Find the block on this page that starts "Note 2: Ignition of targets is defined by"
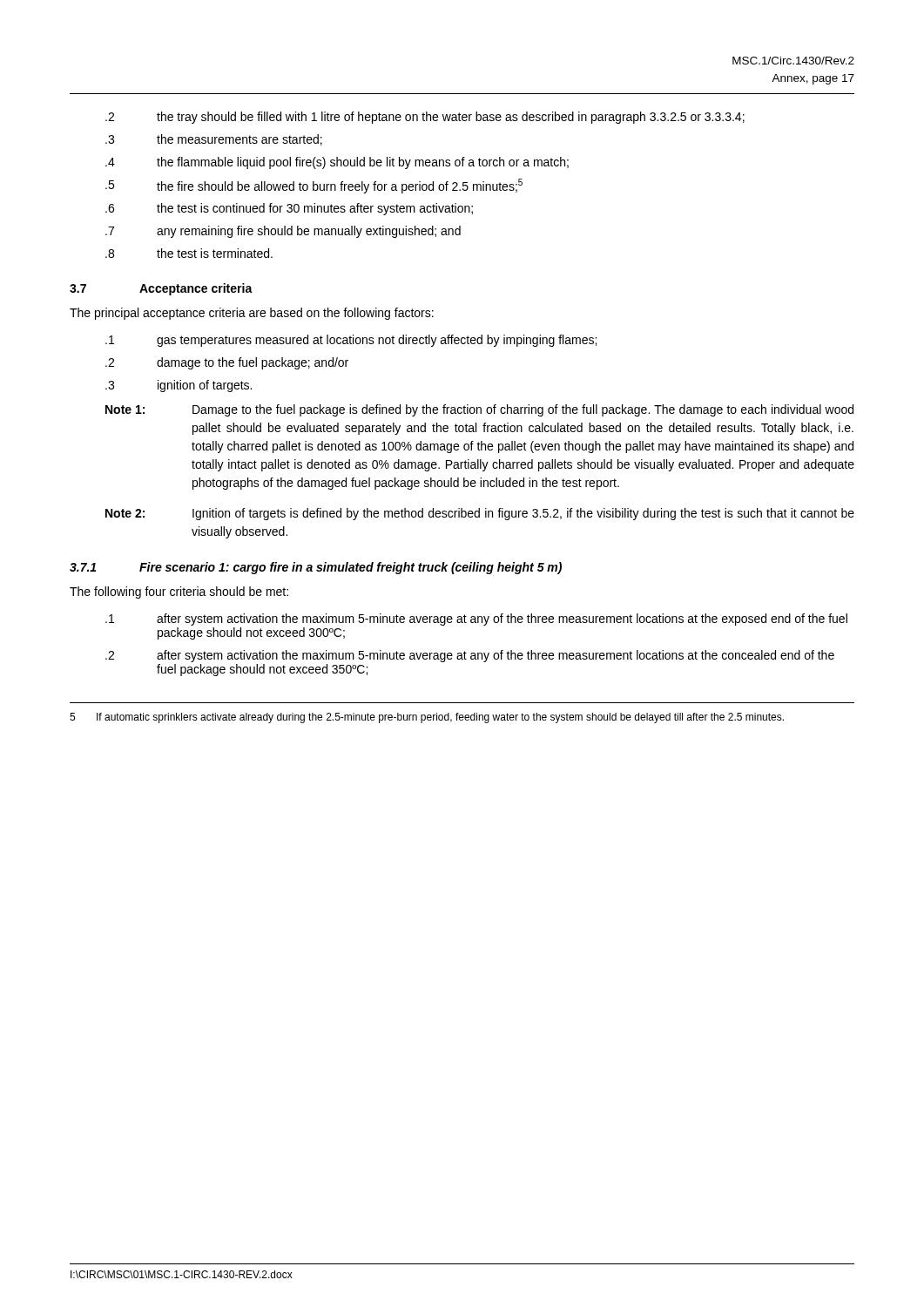 [462, 523]
